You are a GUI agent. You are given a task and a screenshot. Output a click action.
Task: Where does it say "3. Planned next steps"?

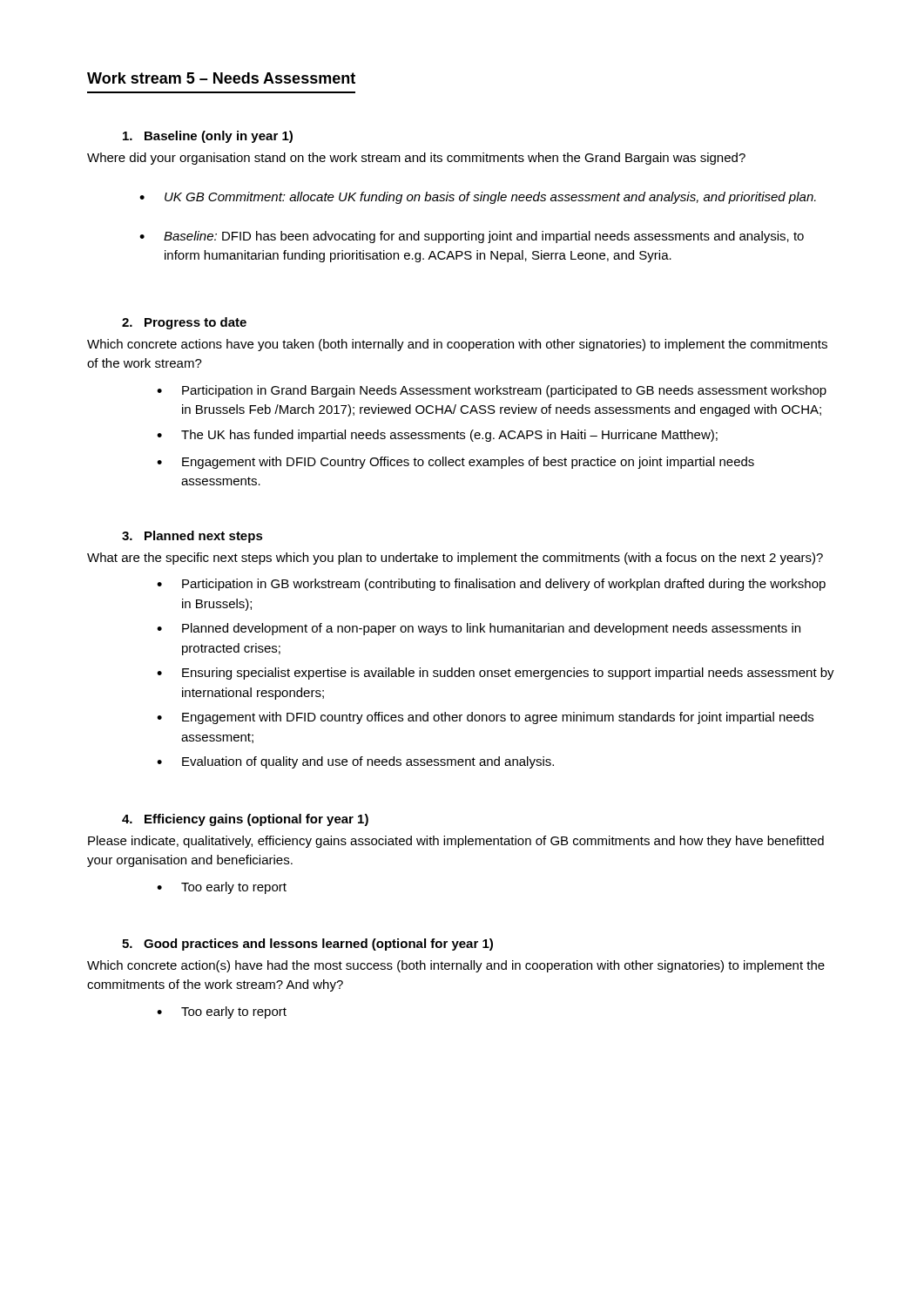tap(192, 535)
